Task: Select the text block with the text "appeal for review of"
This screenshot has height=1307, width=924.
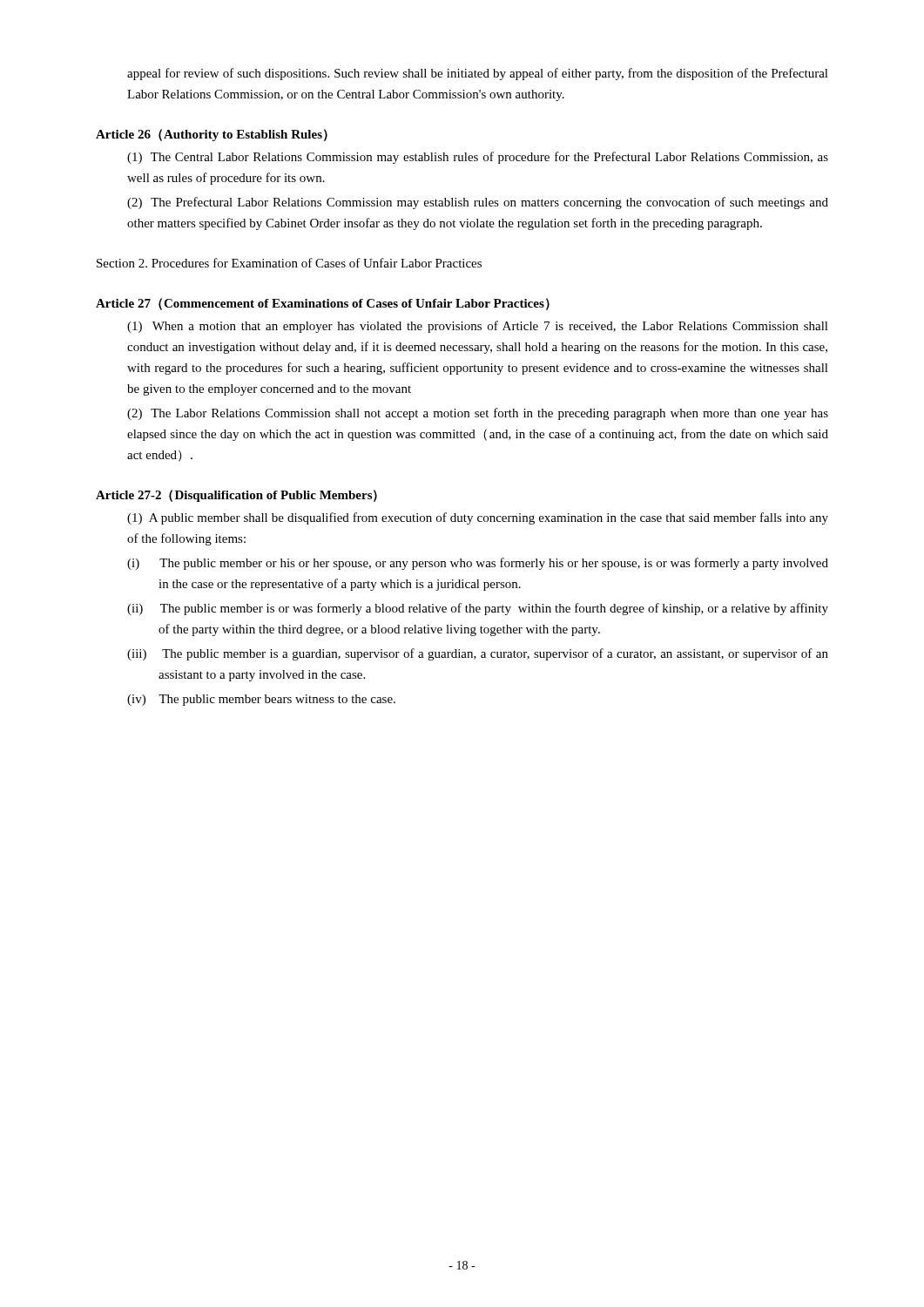Action: click(x=478, y=84)
